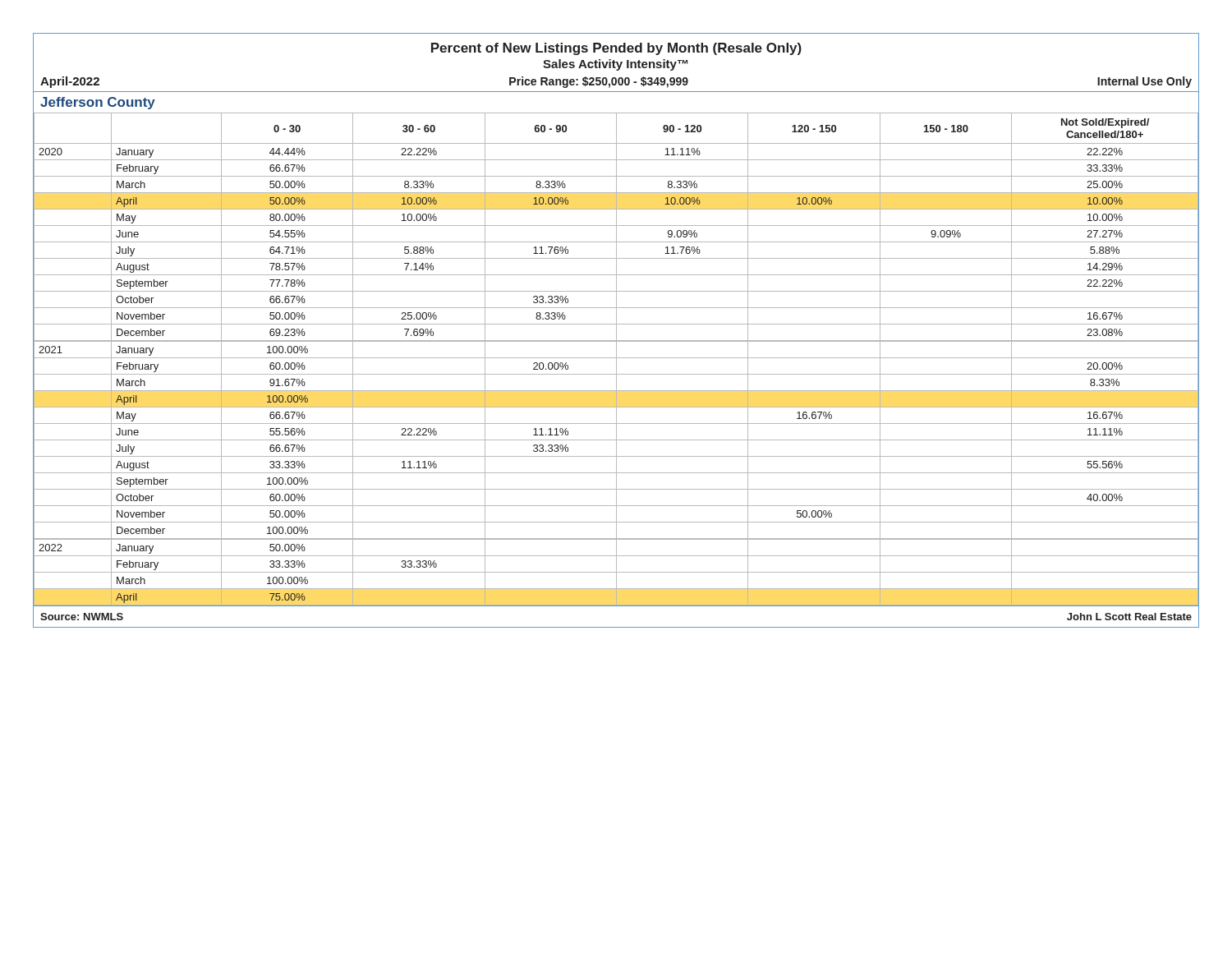Select the table that reads "0 - 30"
This screenshot has height=953, width=1232.
coord(616,359)
